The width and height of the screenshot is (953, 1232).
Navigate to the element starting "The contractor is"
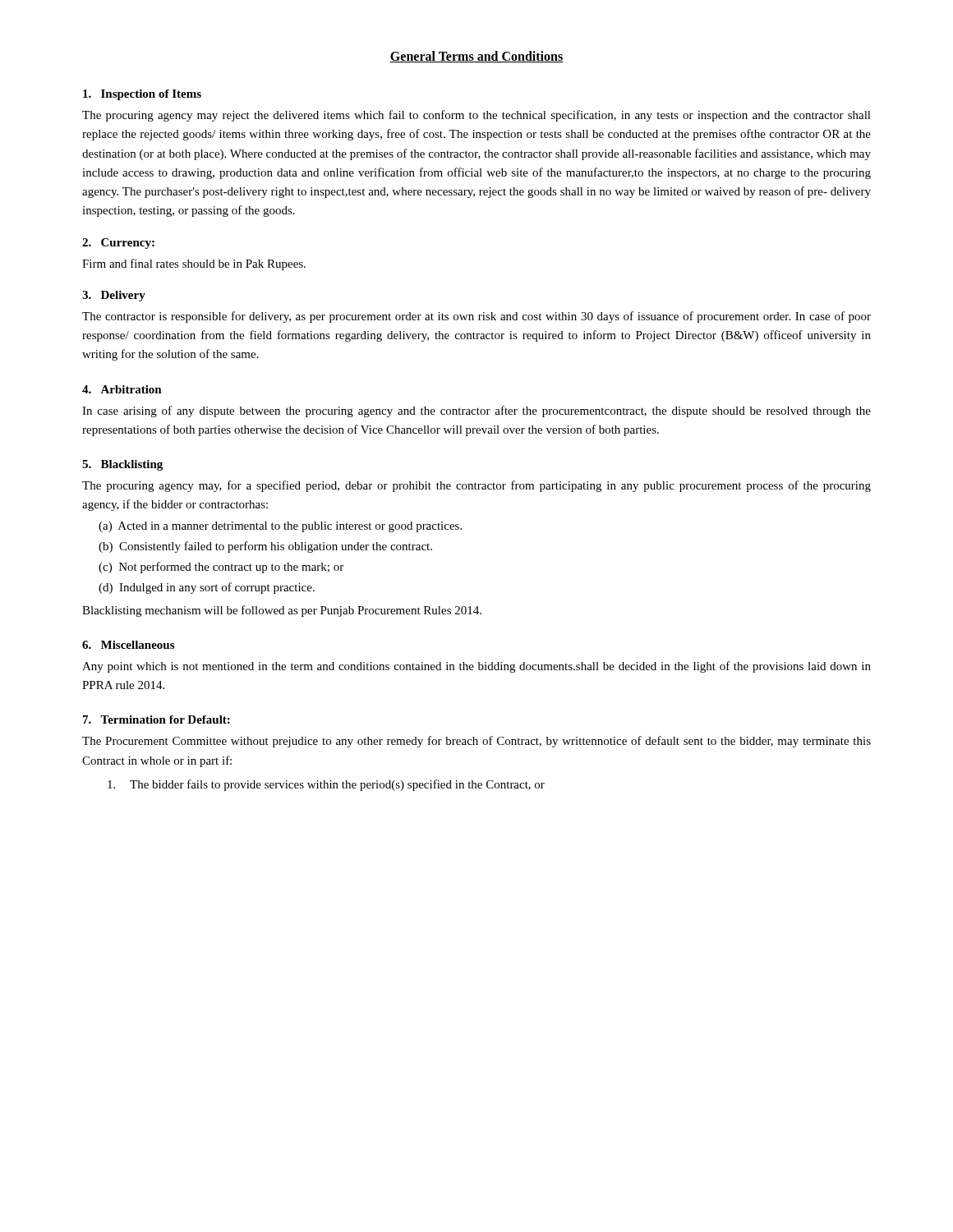(476, 335)
